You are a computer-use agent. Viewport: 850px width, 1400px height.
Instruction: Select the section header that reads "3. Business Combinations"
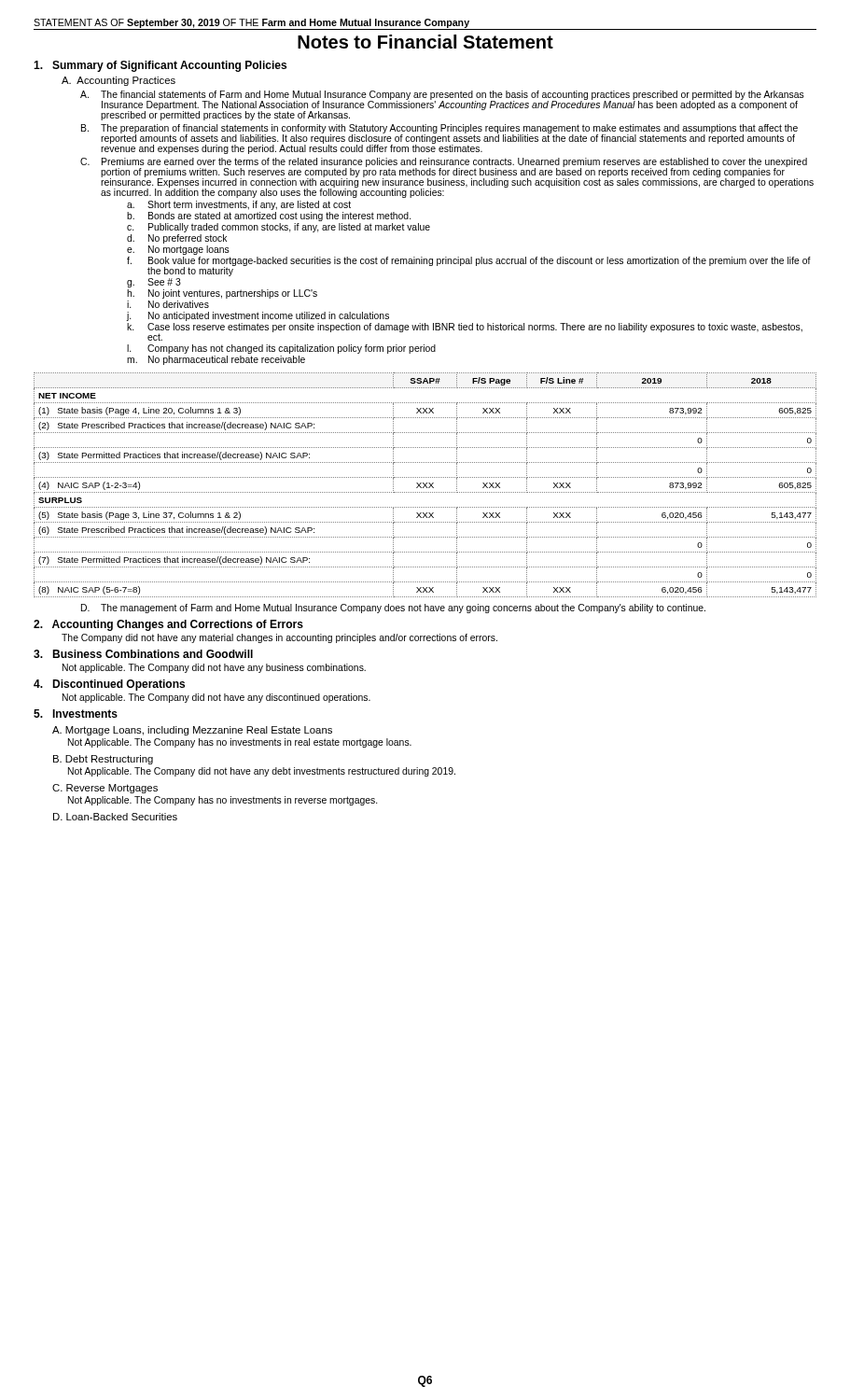(x=143, y=654)
